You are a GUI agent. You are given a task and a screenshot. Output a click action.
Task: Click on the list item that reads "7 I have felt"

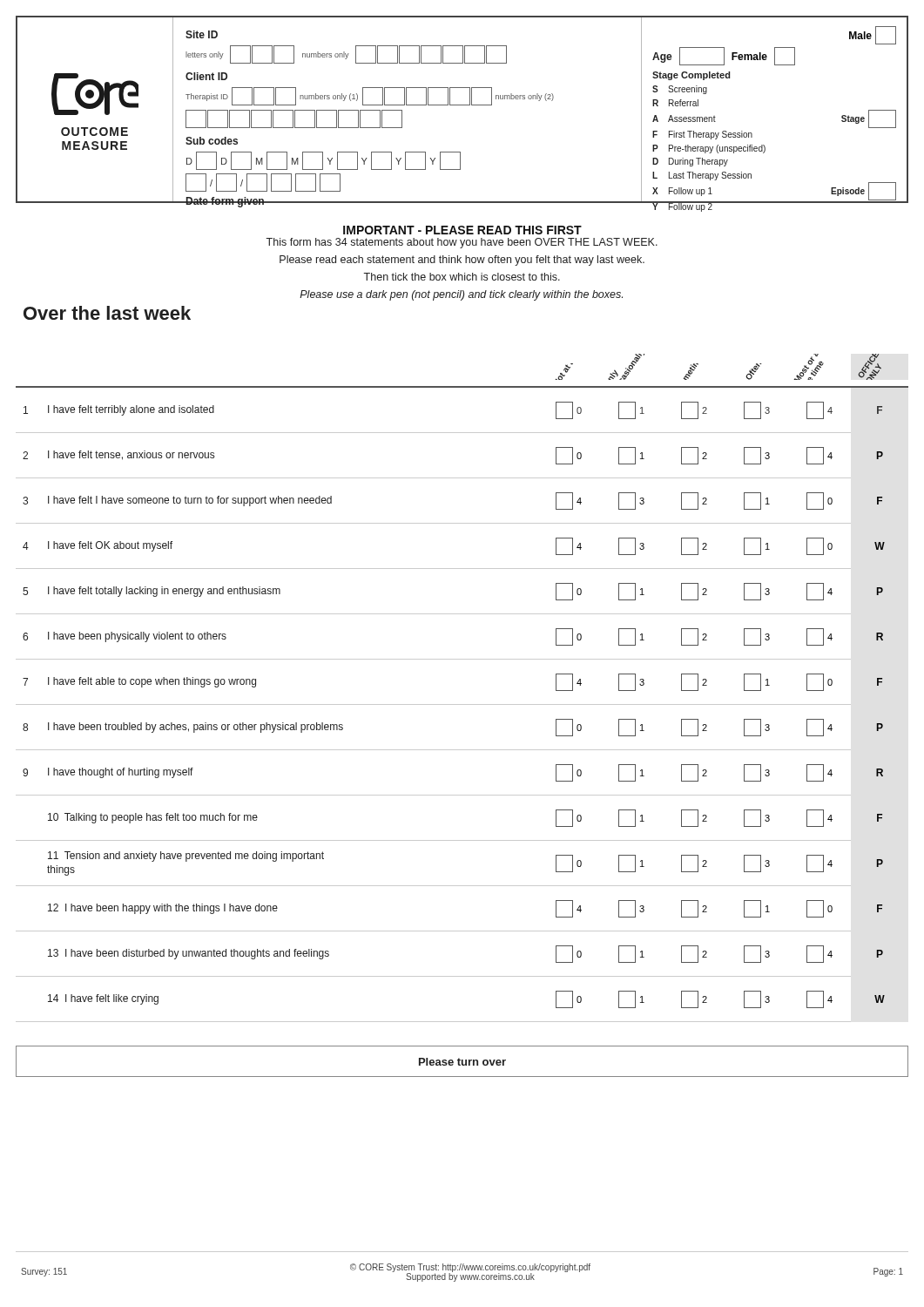(146, 682)
